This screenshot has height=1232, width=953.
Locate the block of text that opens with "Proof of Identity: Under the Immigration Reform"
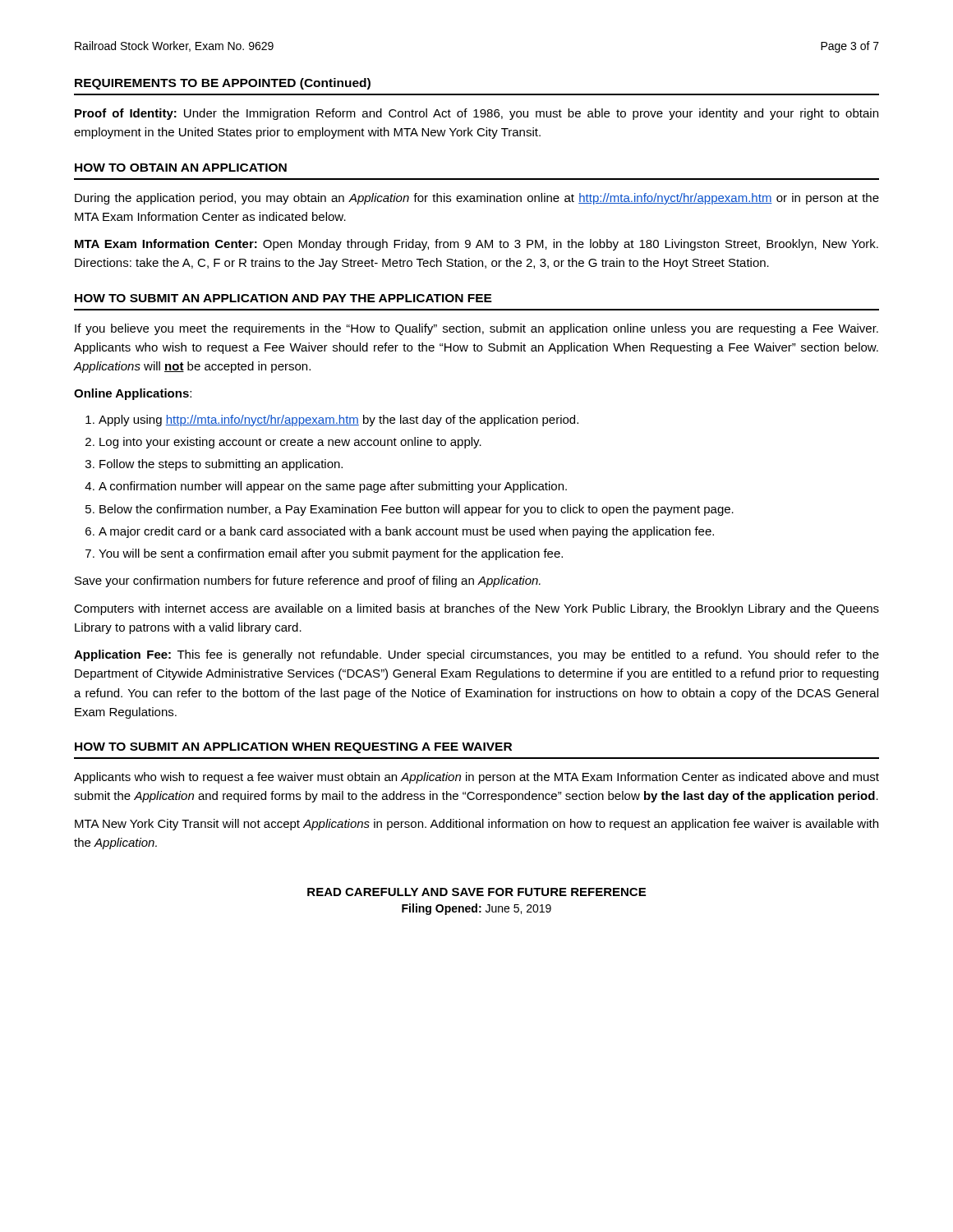476,122
